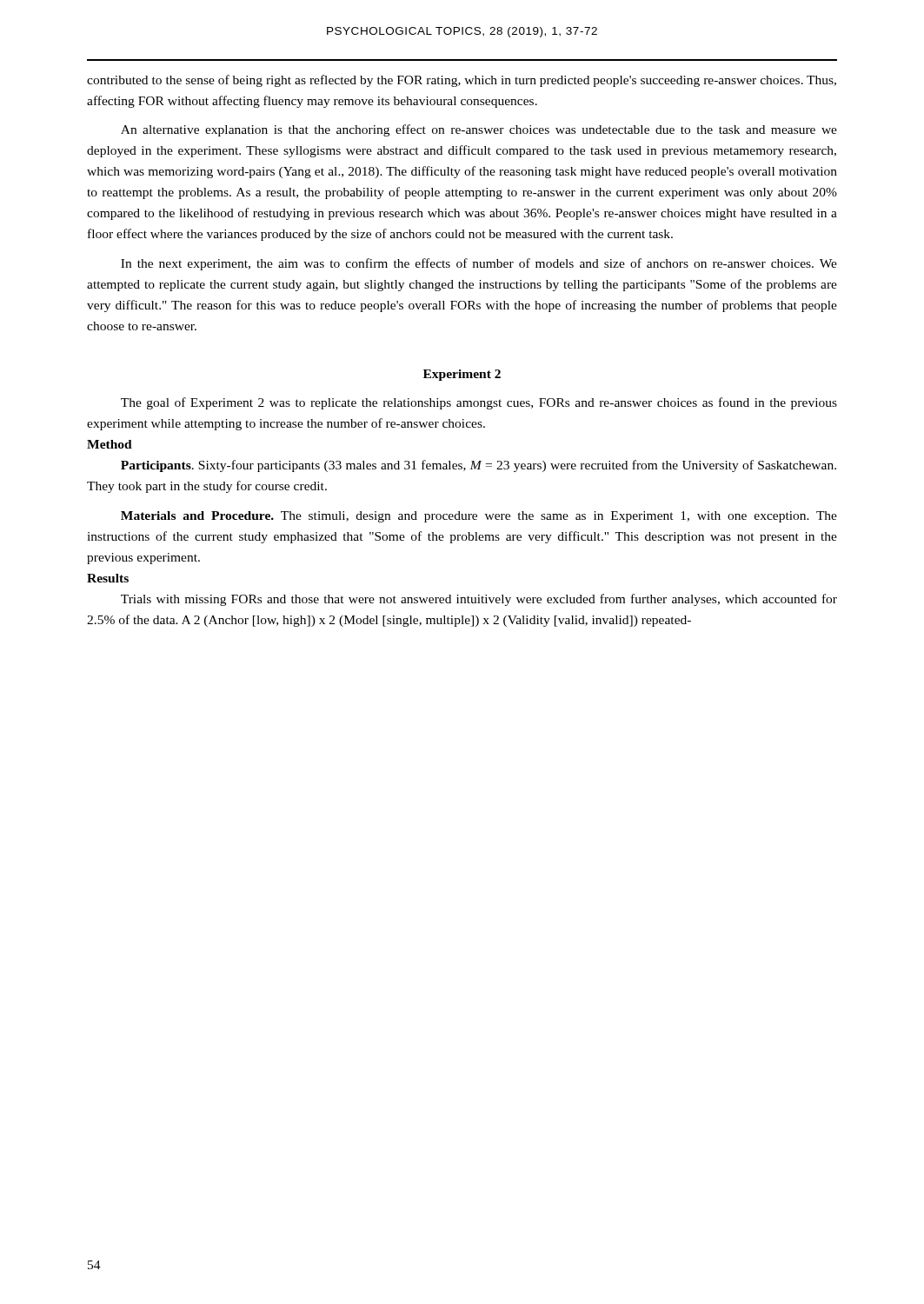Click on the section header with the text "Experiment 2"

click(462, 373)
